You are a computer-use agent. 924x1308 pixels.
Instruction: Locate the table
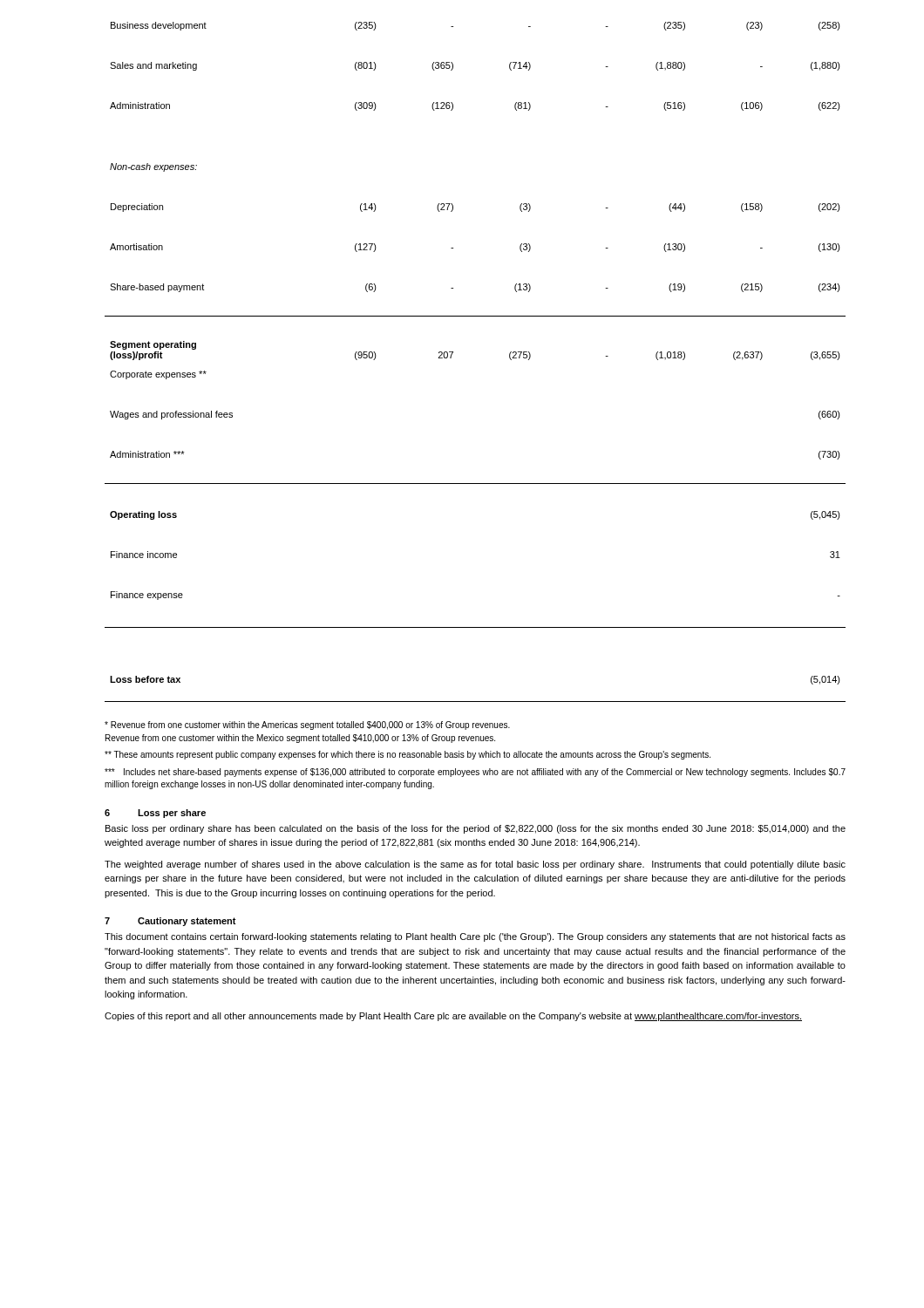(475, 359)
